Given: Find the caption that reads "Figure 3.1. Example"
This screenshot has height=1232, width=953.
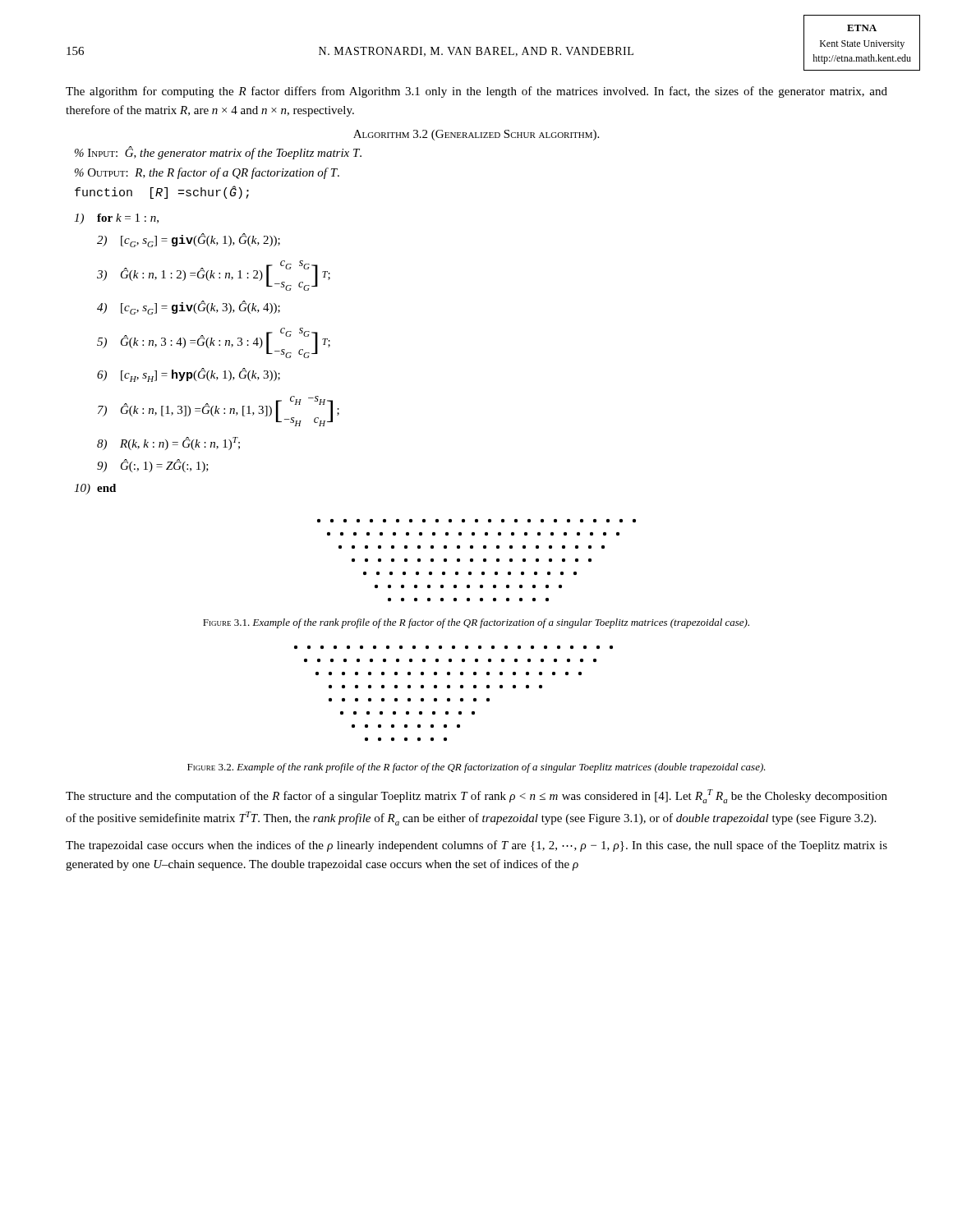Looking at the screenshot, I should 476,622.
